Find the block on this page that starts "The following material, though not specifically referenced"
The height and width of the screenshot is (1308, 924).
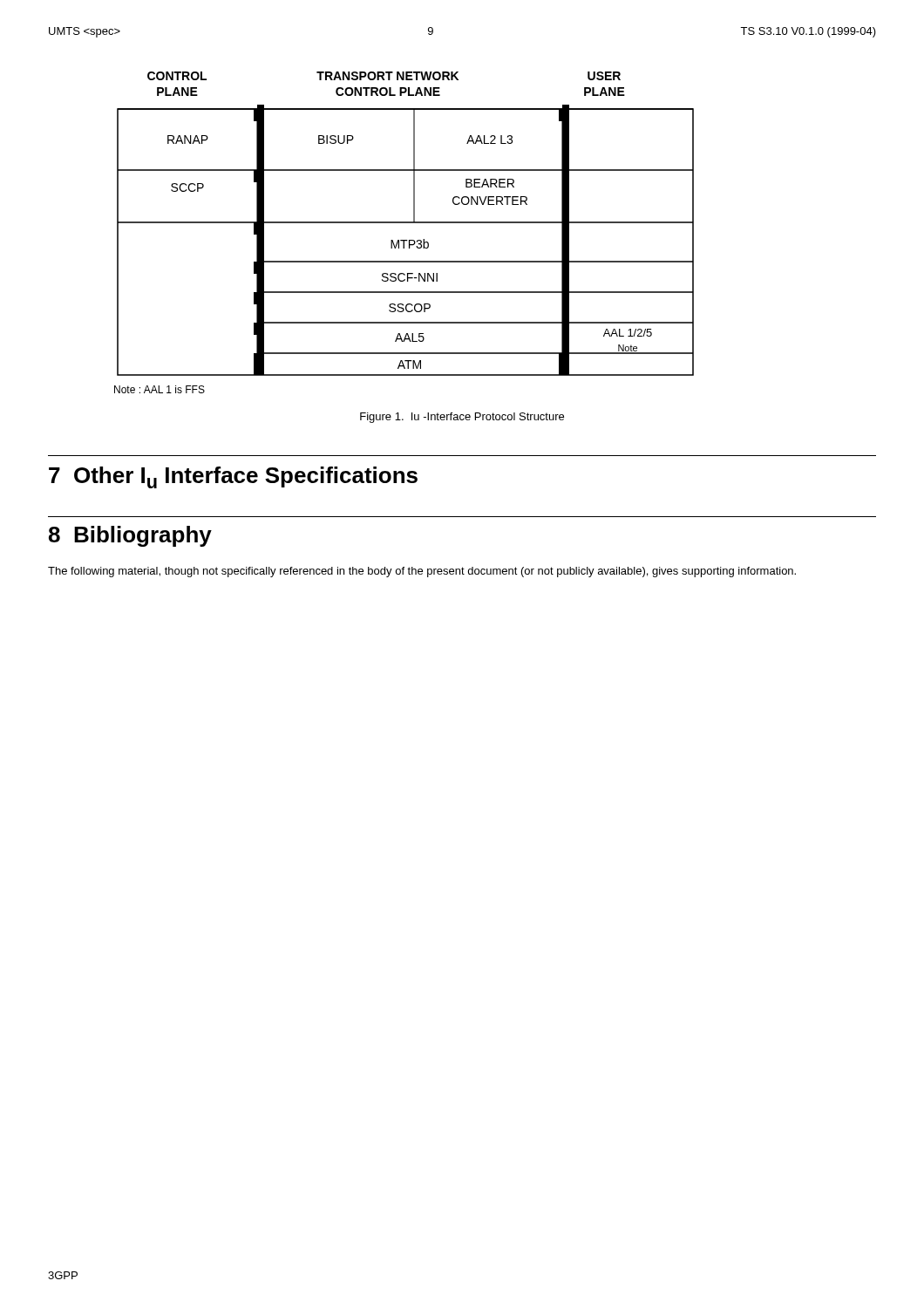tap(422, 571)
